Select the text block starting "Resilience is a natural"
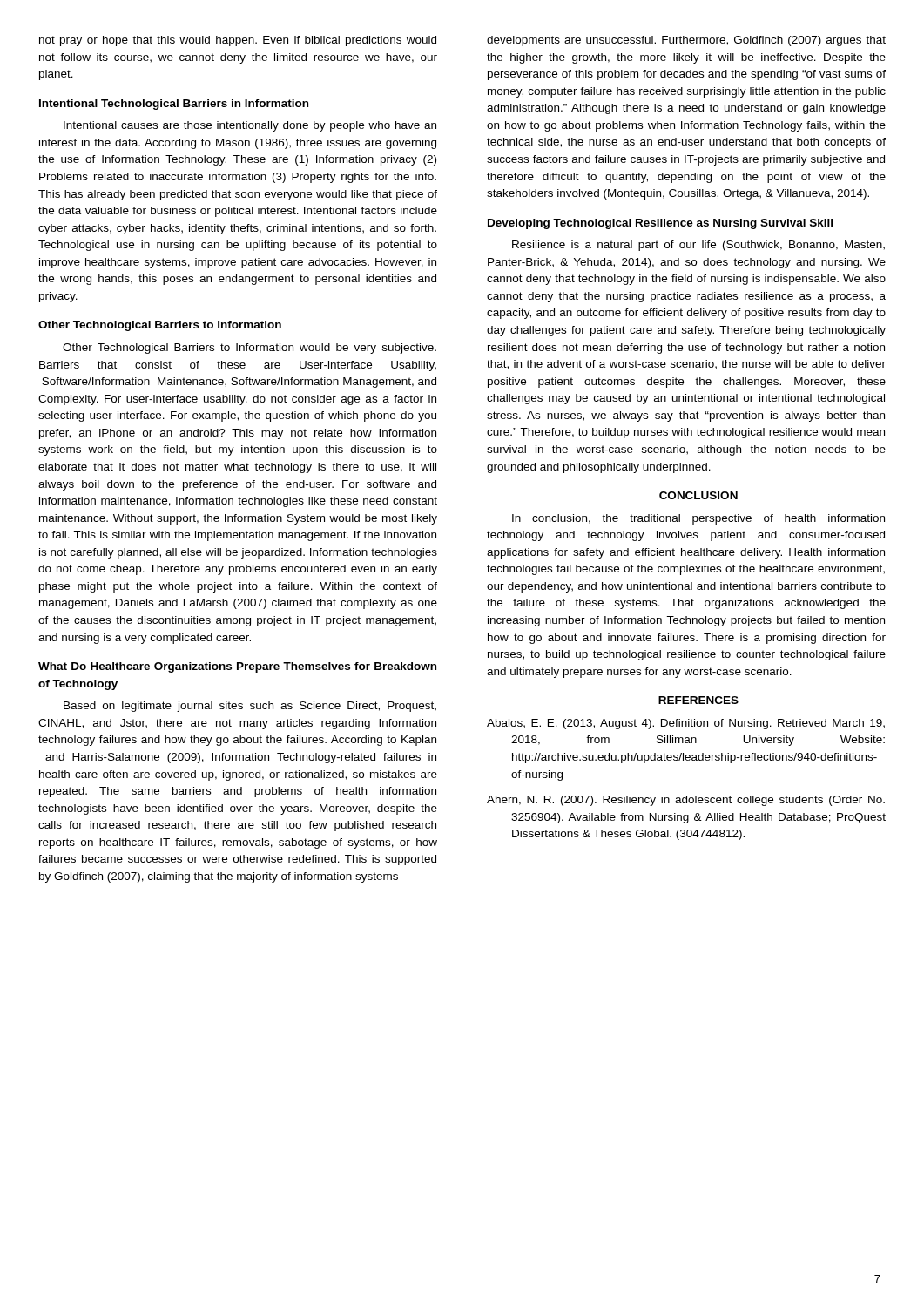This screenshot has width=924, height=1307. (x=686, y=356)
